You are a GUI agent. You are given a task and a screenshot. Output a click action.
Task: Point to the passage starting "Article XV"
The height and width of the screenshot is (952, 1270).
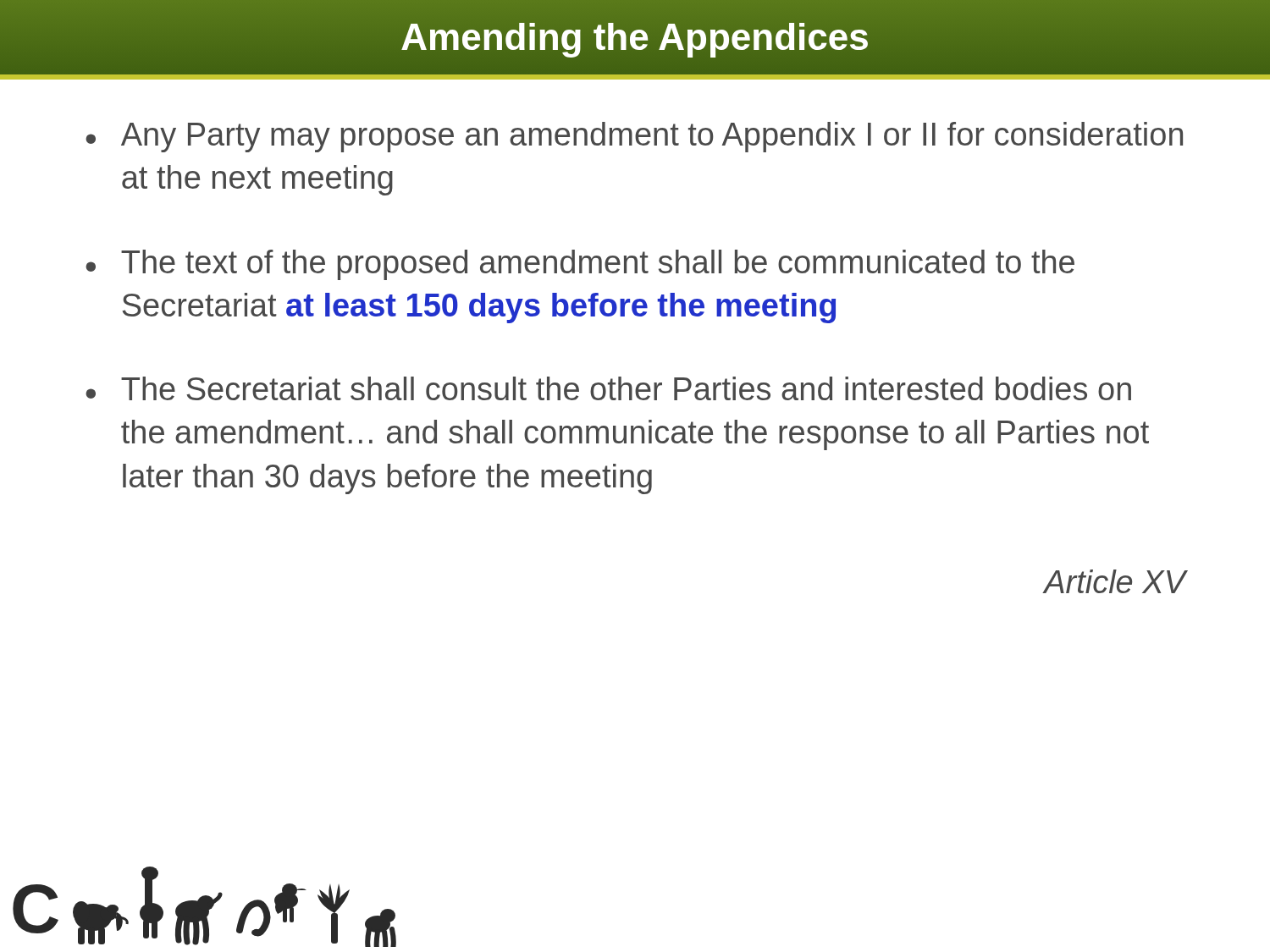(1115, 582)
